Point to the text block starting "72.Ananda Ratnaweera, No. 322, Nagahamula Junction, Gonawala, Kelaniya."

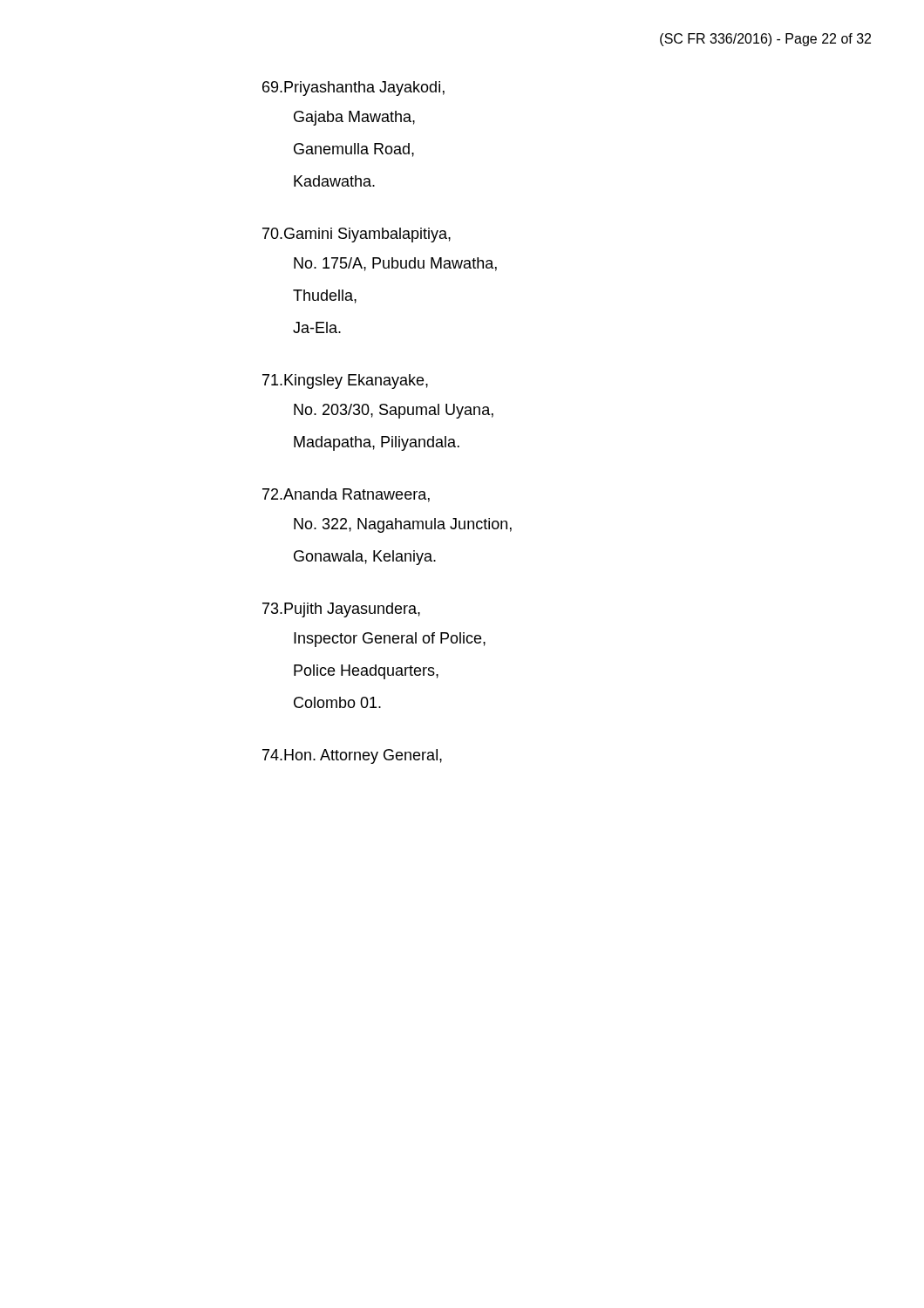(x=346, y=495)
